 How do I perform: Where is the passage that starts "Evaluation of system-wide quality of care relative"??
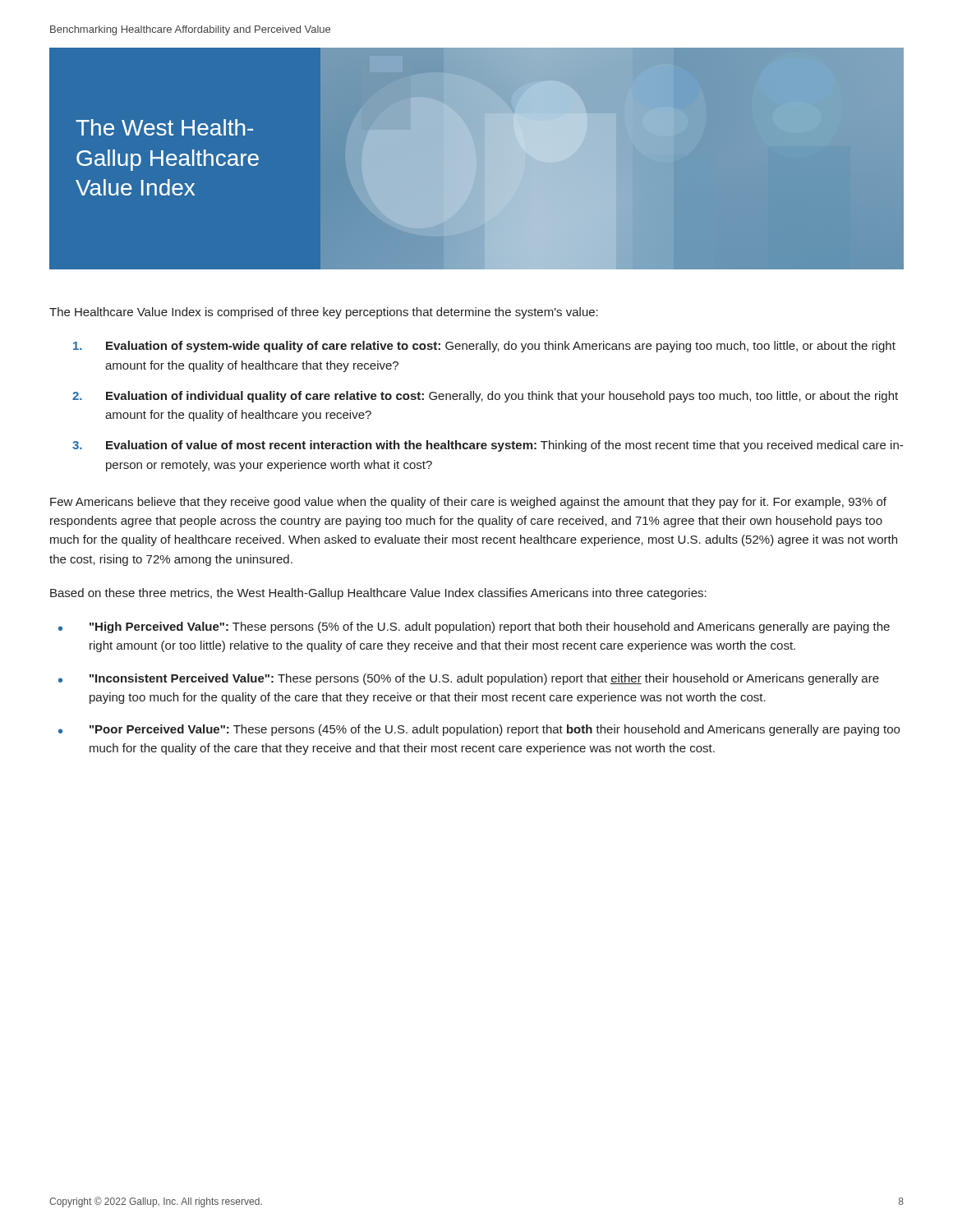[x=488, y=355]
